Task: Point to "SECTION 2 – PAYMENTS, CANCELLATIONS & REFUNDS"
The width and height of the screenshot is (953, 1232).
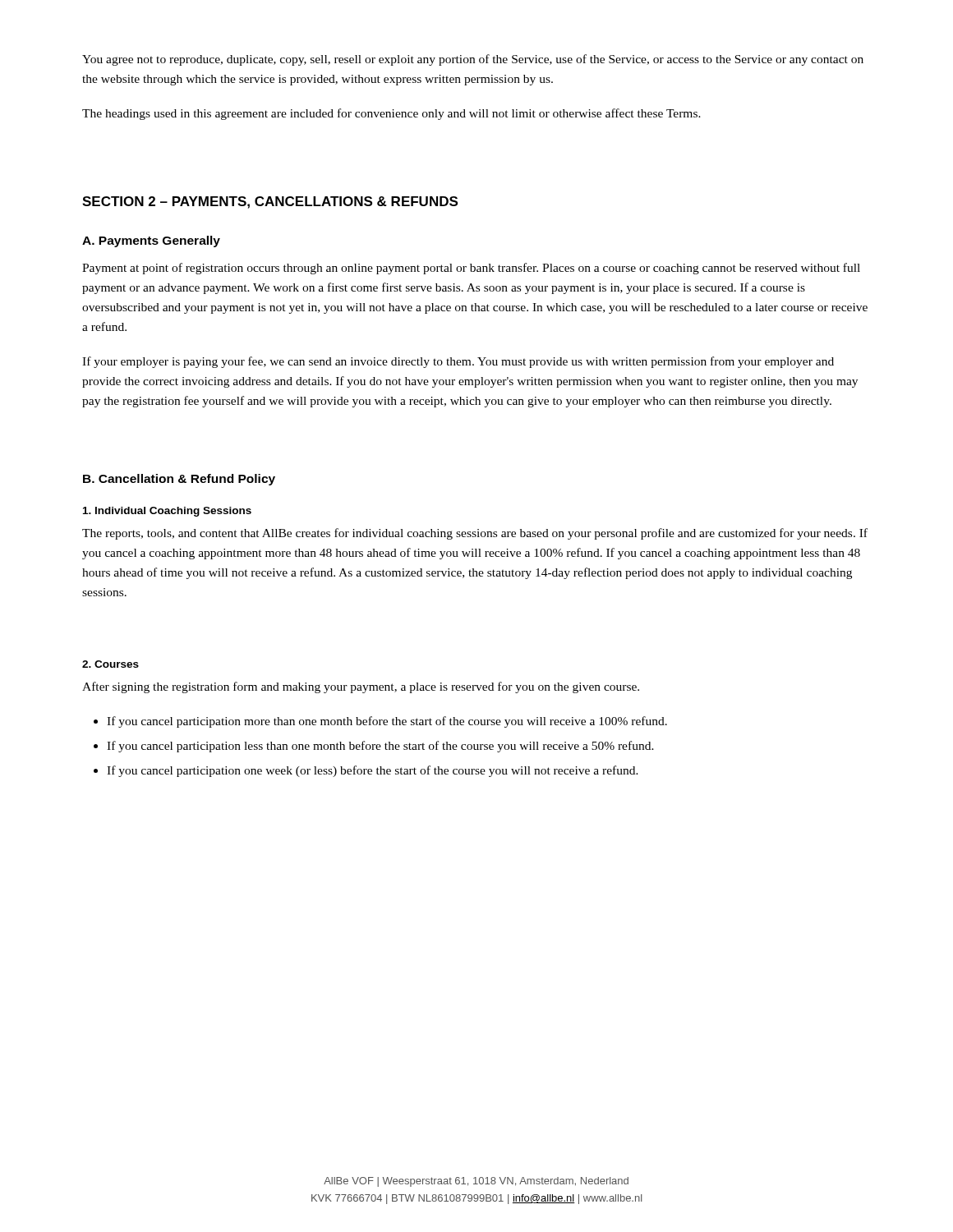Action: [270, 202]
